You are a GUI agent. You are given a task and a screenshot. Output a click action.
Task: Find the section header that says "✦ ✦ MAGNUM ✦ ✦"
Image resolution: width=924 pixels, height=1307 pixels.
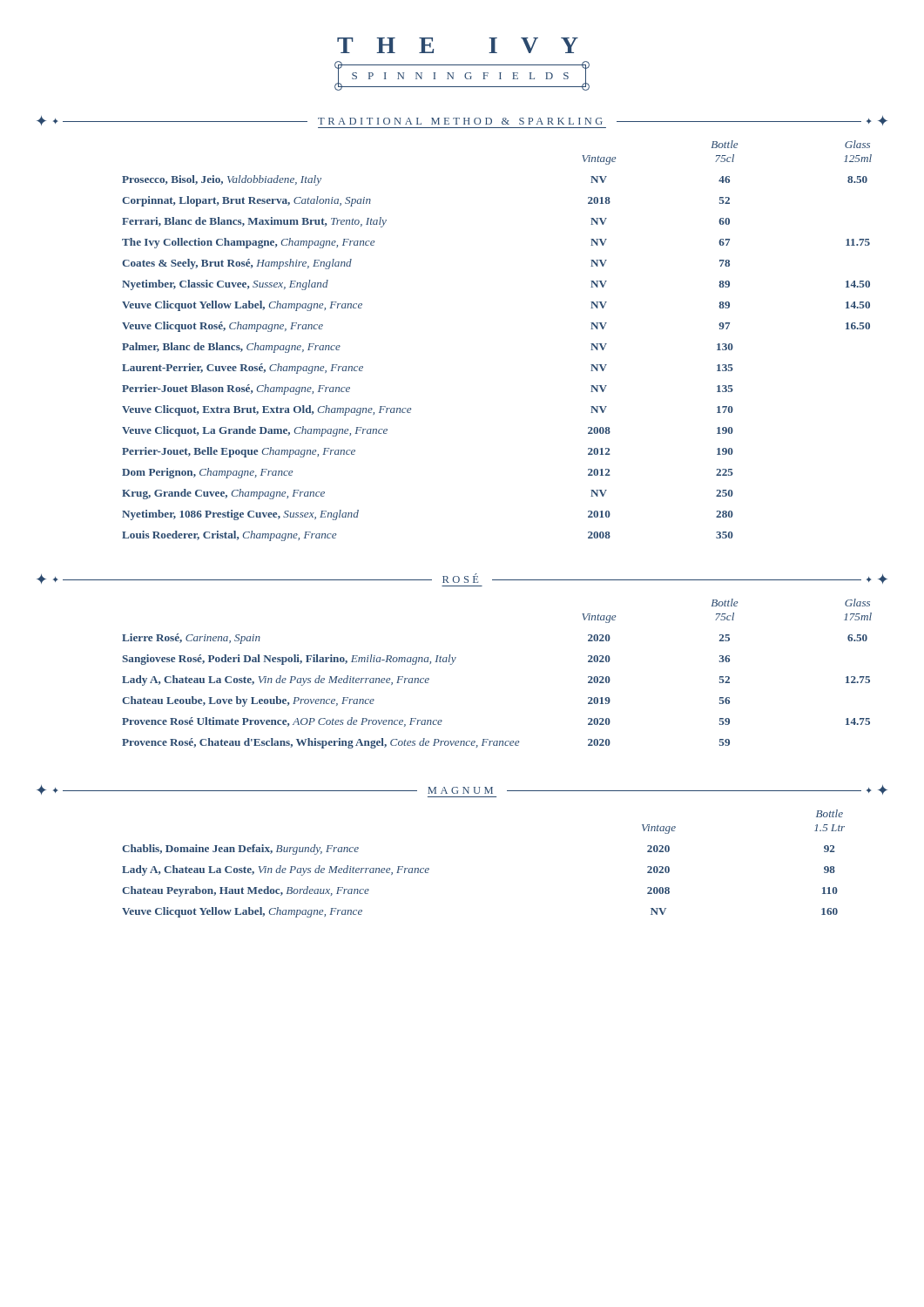tap(462, 790)
